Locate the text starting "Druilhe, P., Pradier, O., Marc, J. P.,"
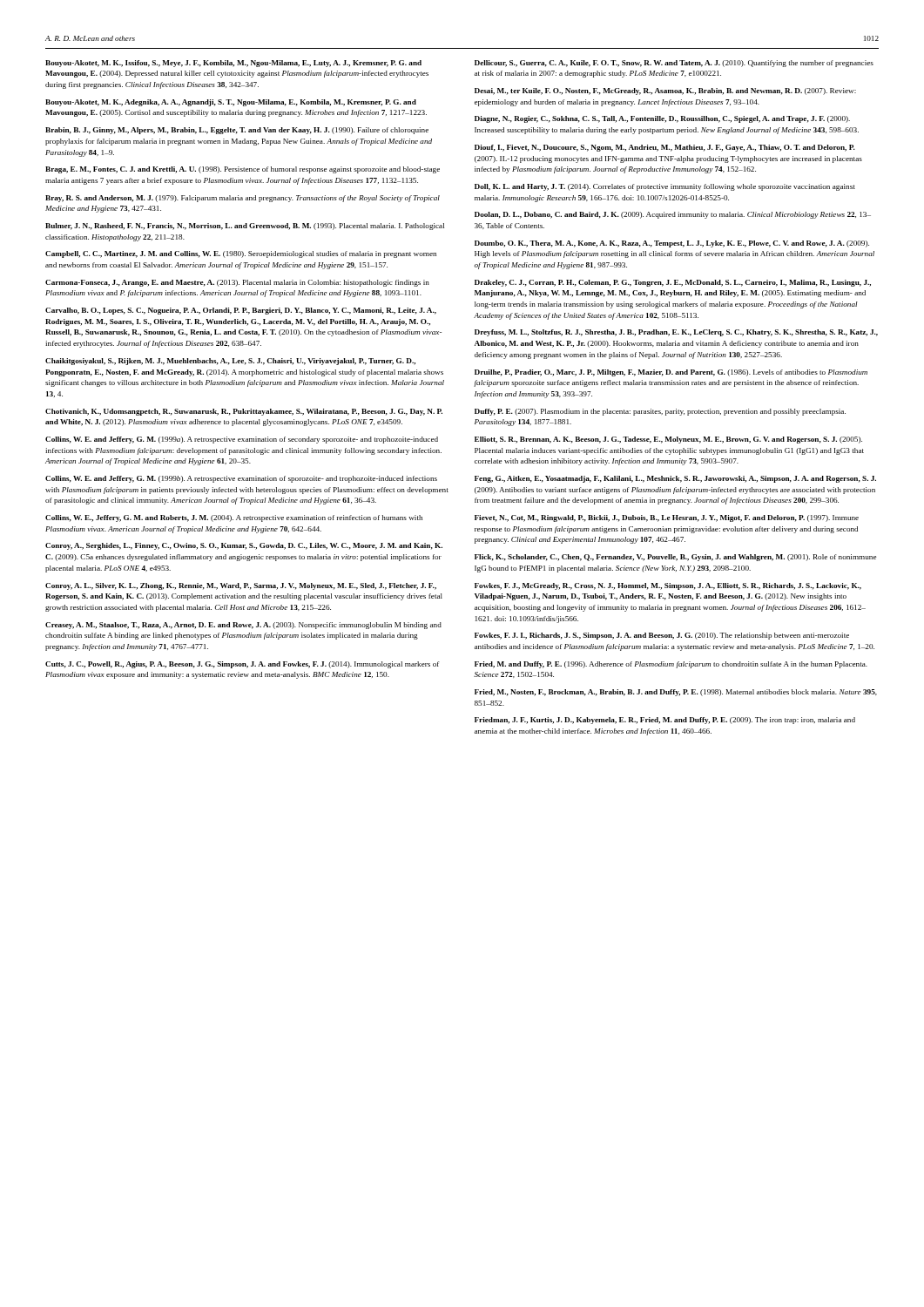Image resolution: width=924 pixels, height=1307 pixels. click(671, 383)
